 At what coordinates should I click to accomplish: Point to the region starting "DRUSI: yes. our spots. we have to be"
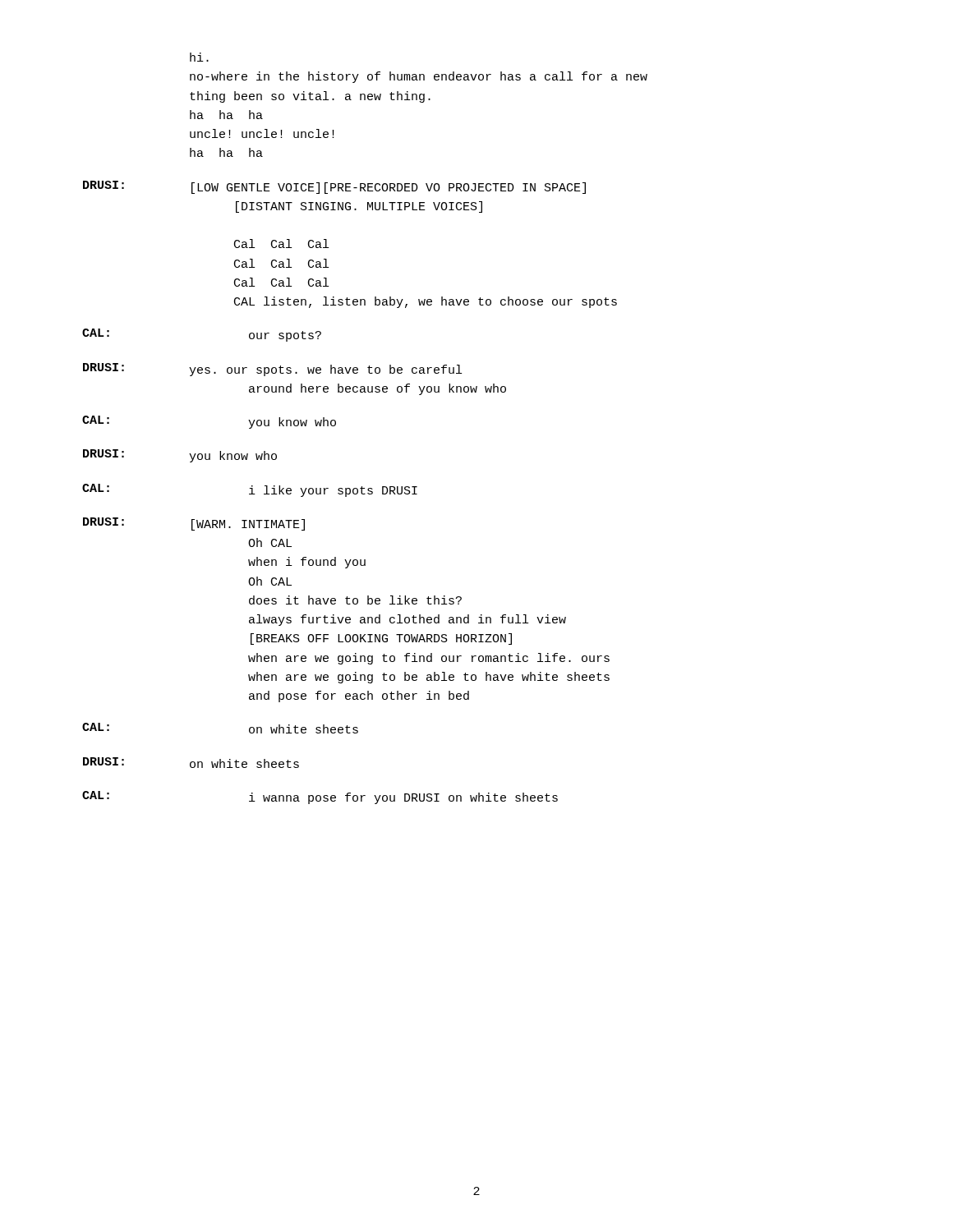(485, 380)
